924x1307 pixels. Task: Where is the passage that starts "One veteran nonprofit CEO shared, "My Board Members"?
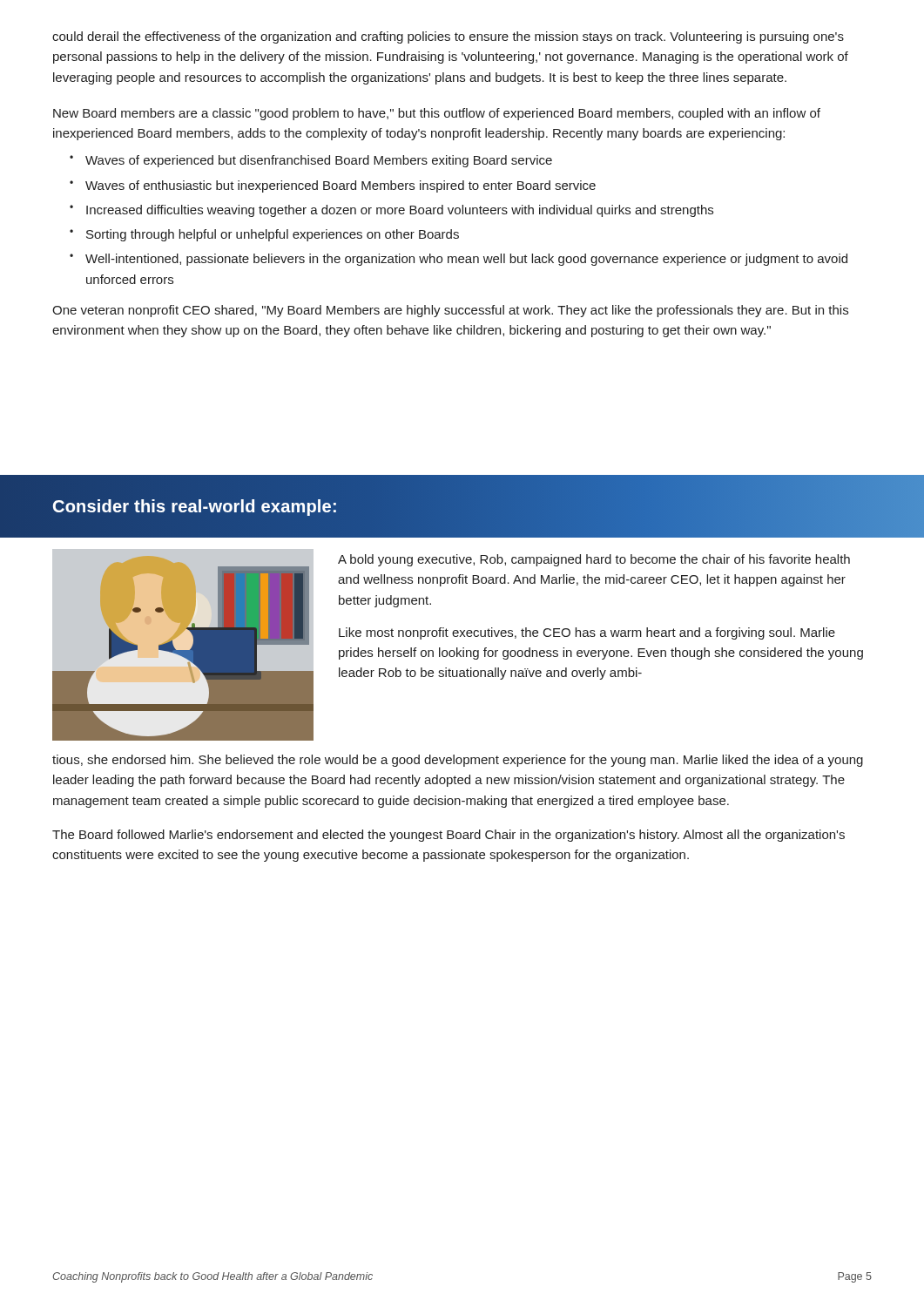tap(451, 320)
